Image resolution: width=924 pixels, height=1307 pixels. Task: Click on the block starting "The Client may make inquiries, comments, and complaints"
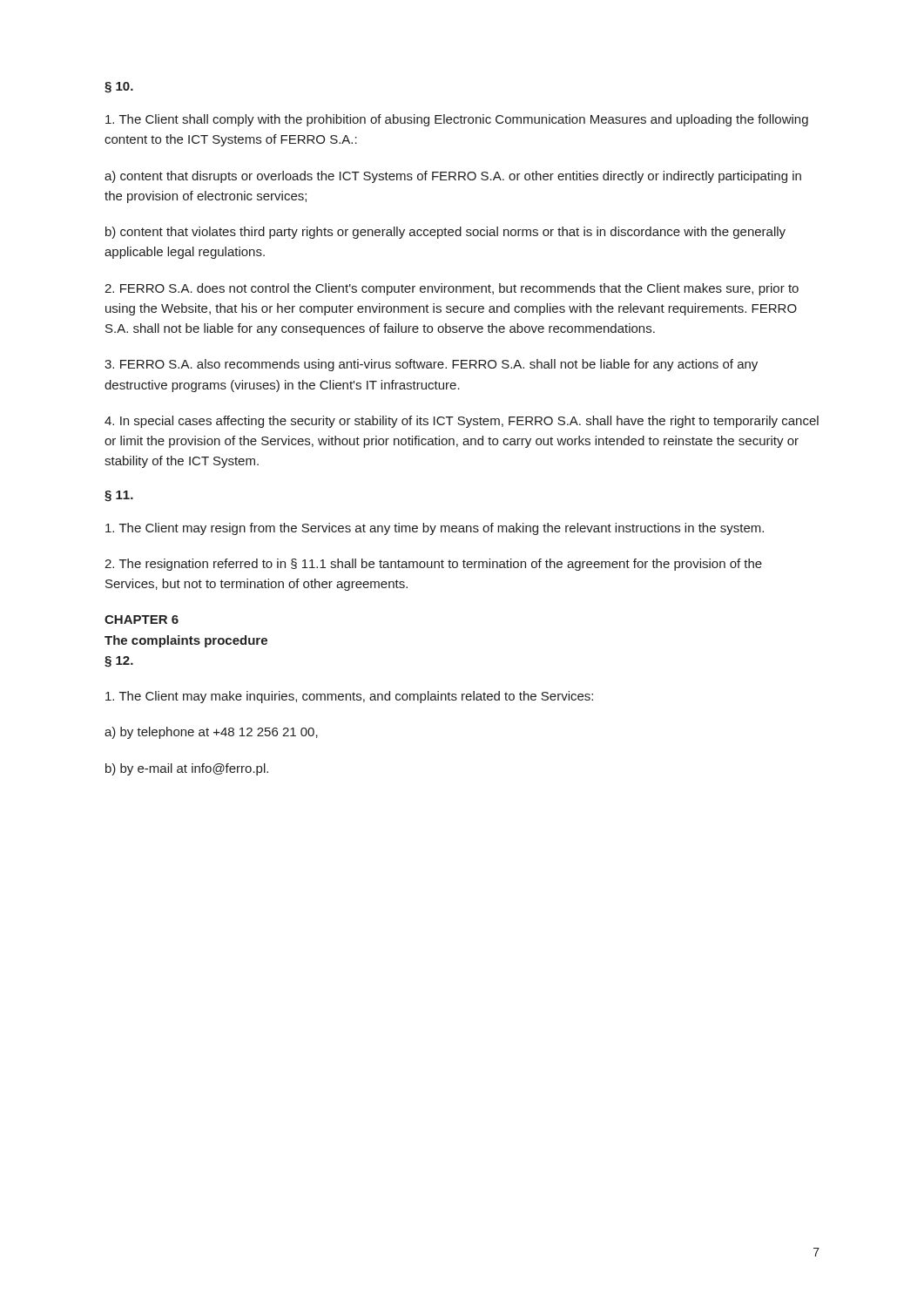coord(349,696)
